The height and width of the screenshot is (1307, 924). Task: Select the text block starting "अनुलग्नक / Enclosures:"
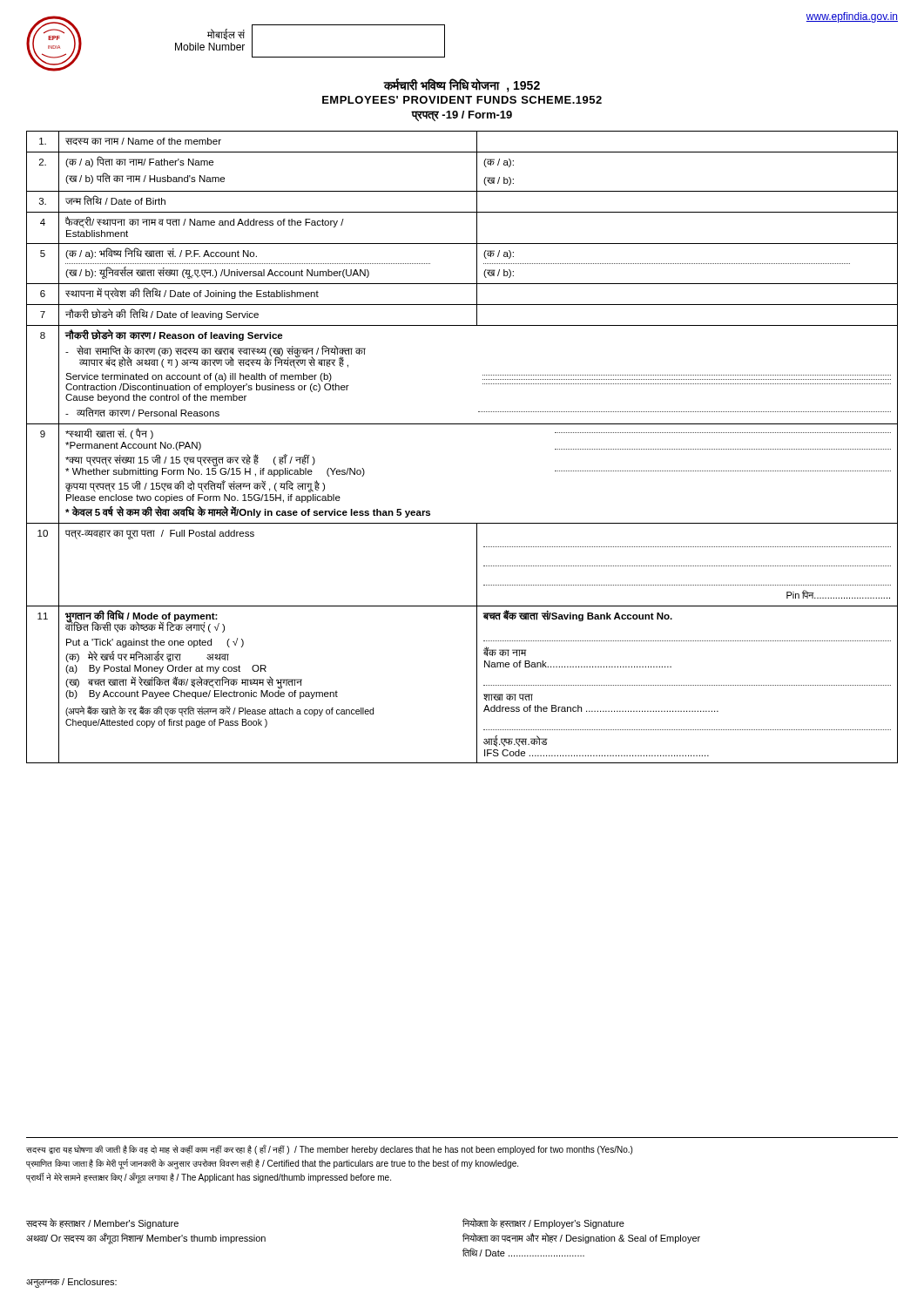point(72,1282)
